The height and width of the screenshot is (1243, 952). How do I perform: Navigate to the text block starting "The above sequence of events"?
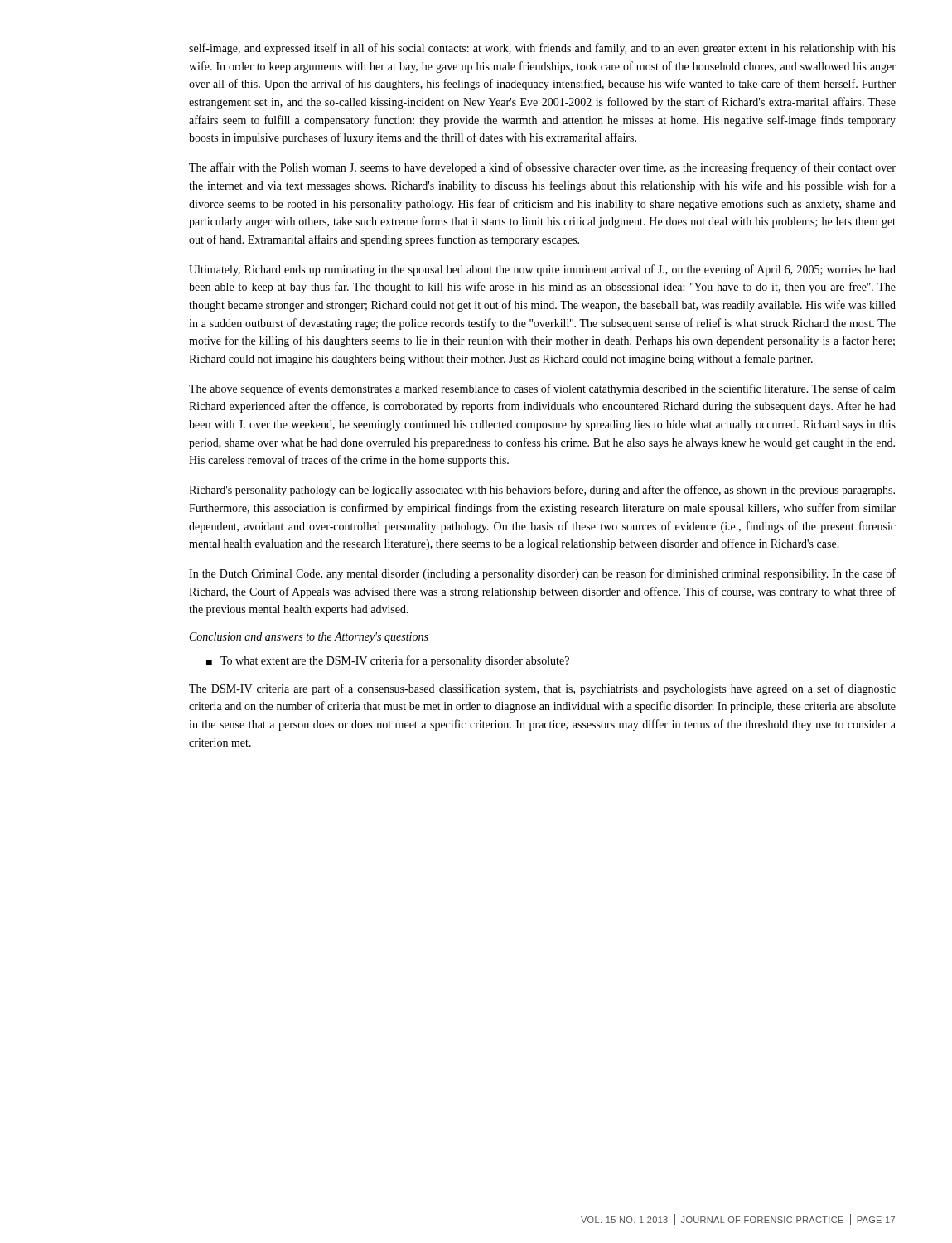pos(542,425)
